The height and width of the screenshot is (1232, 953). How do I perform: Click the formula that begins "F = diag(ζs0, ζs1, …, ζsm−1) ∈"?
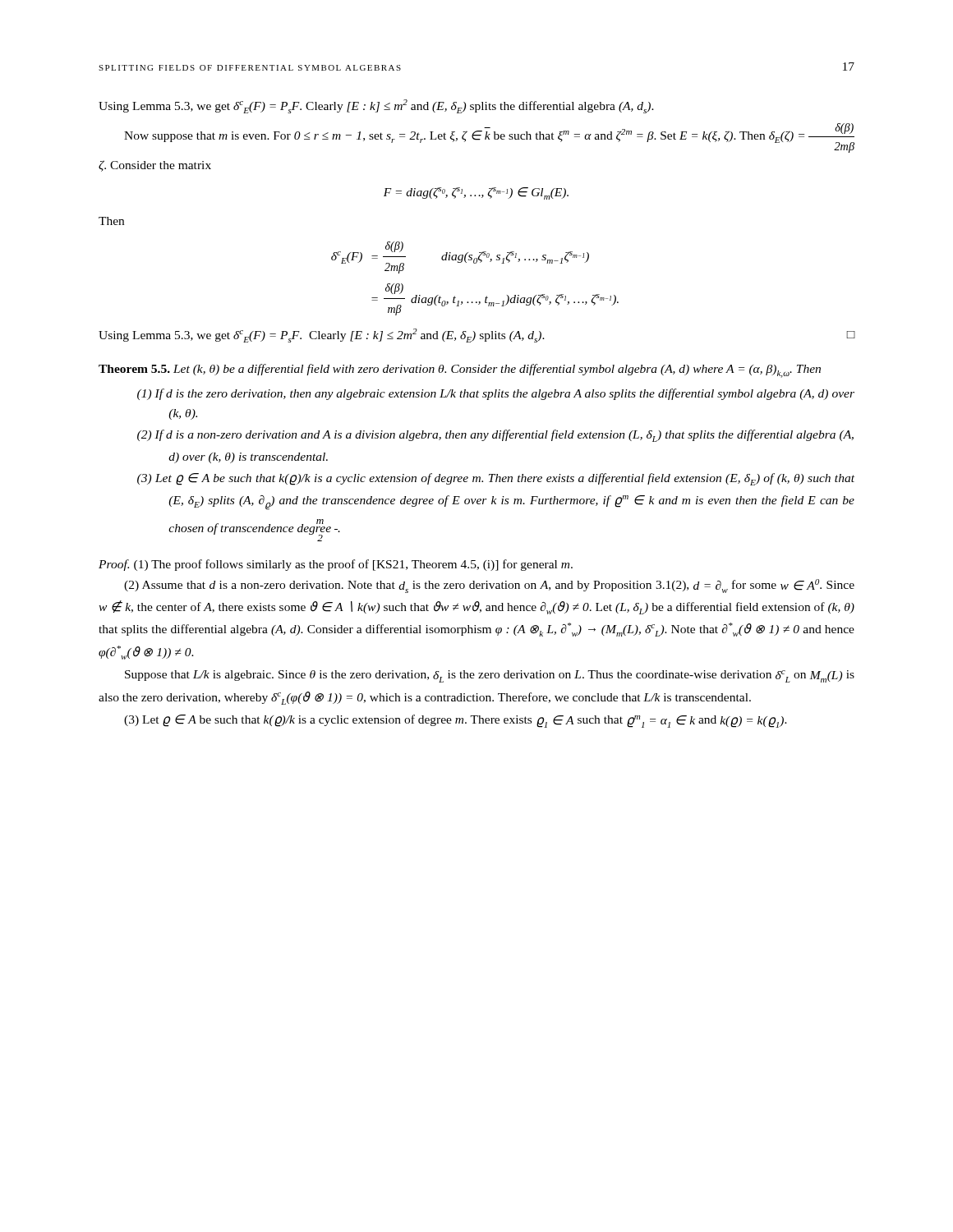point(476,192)
